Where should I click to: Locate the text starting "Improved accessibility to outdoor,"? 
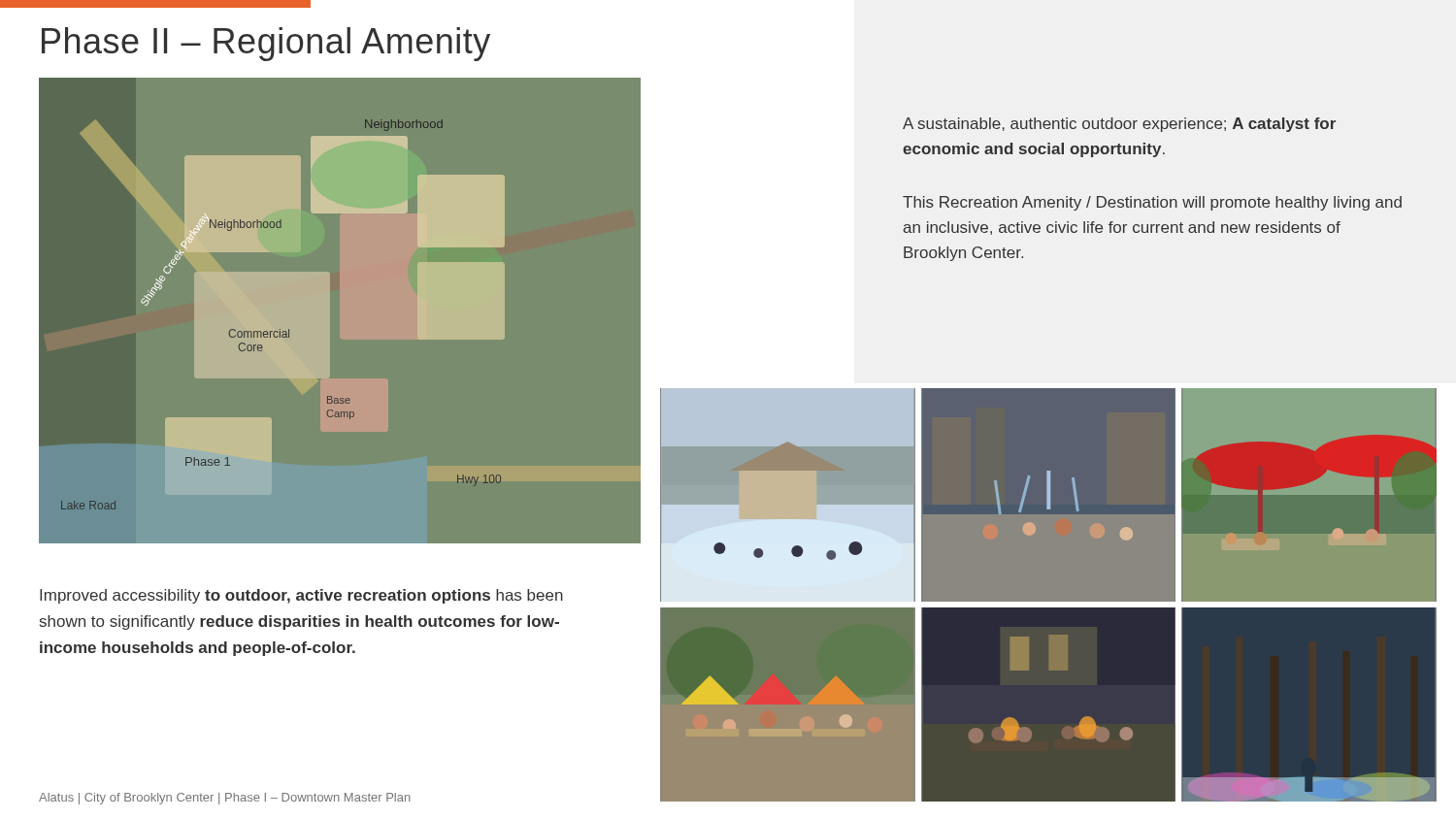pos(320,622)
